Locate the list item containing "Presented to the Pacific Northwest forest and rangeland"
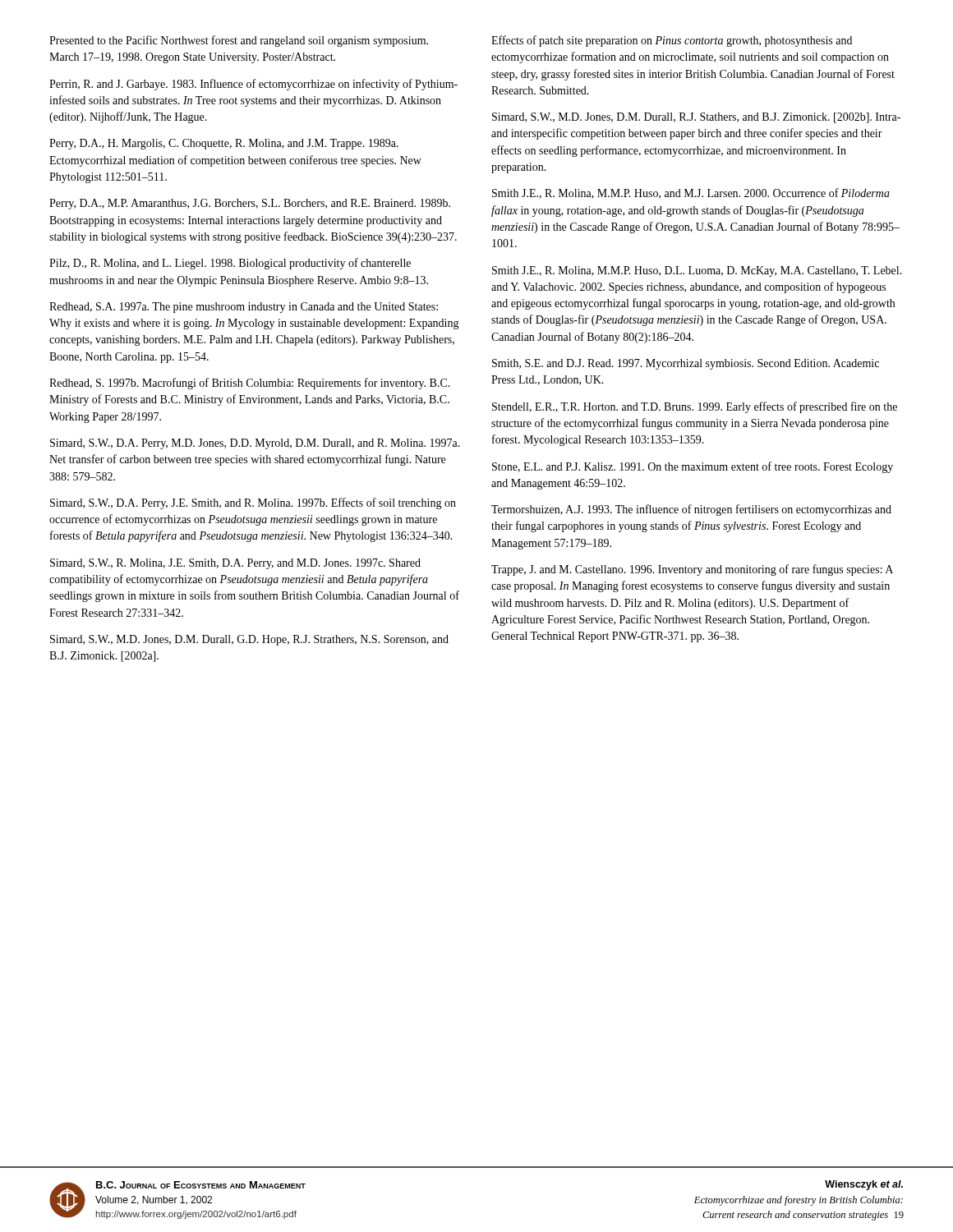Image resolution: width=953 pixels, height=1232 pixels. (239, 49)
